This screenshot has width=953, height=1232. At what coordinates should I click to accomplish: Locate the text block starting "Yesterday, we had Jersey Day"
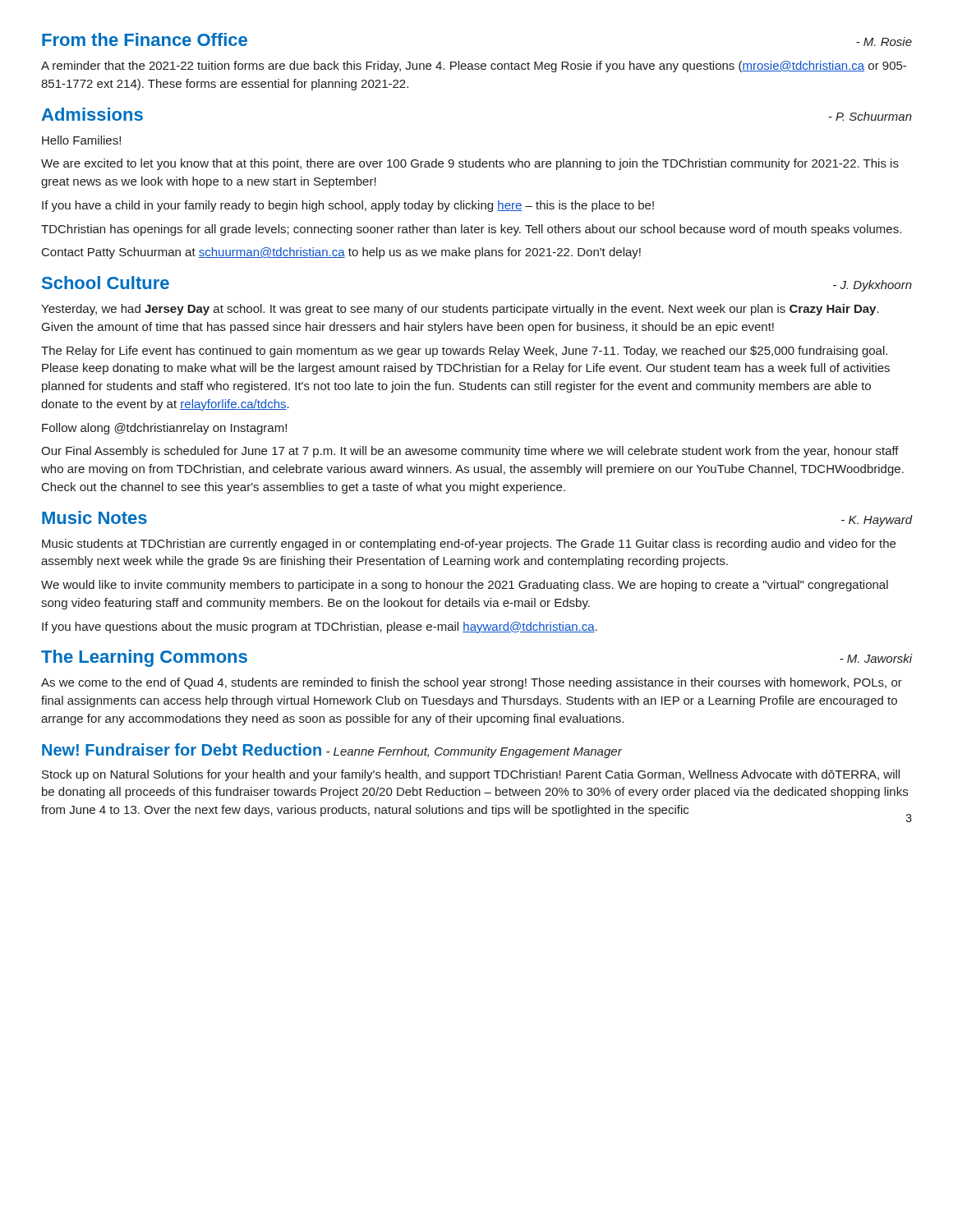(460, 317)
